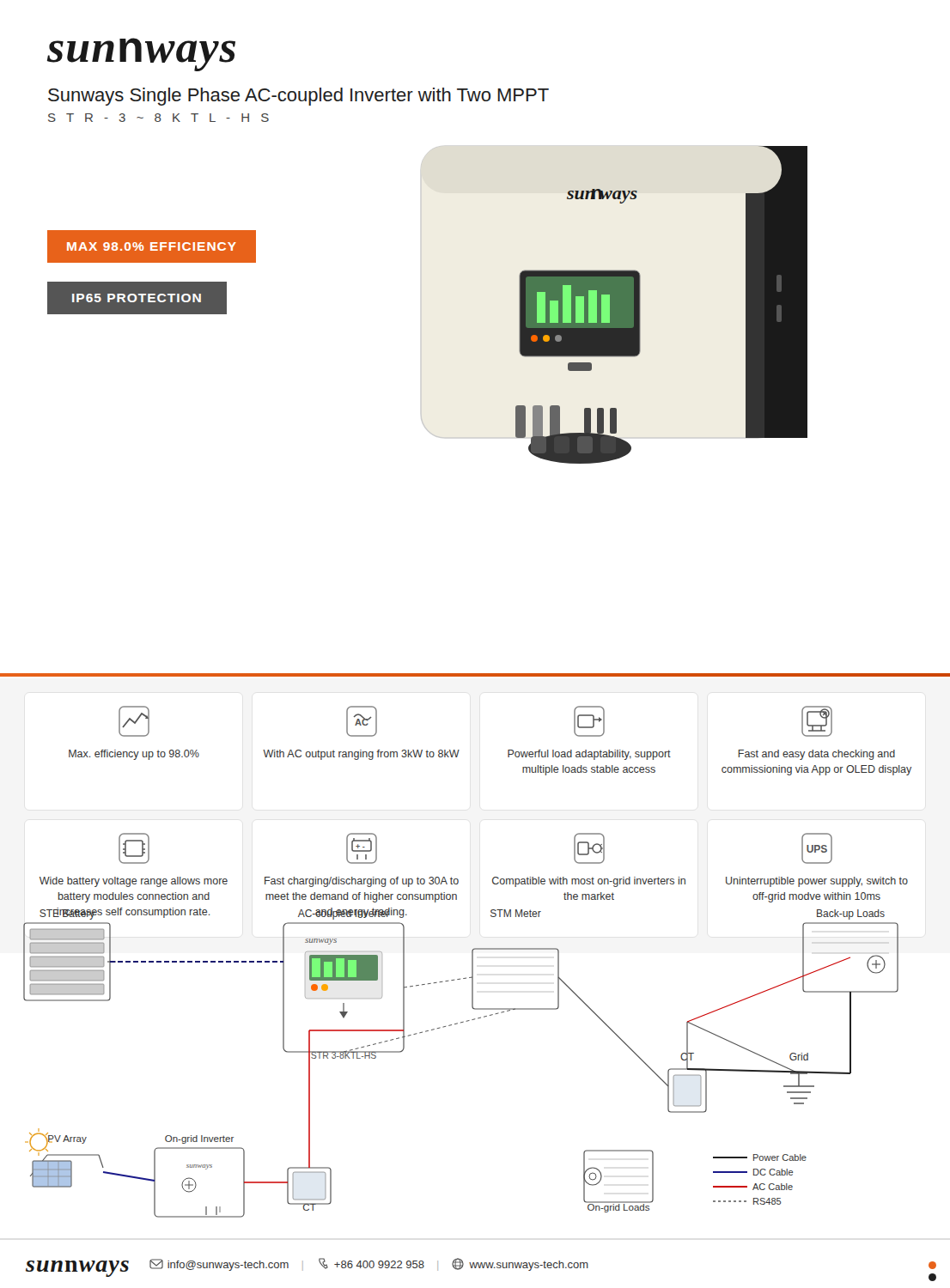This screenshot has height=1288, width=950.
Task: Locate the infographic
Action: coord(475,816)
